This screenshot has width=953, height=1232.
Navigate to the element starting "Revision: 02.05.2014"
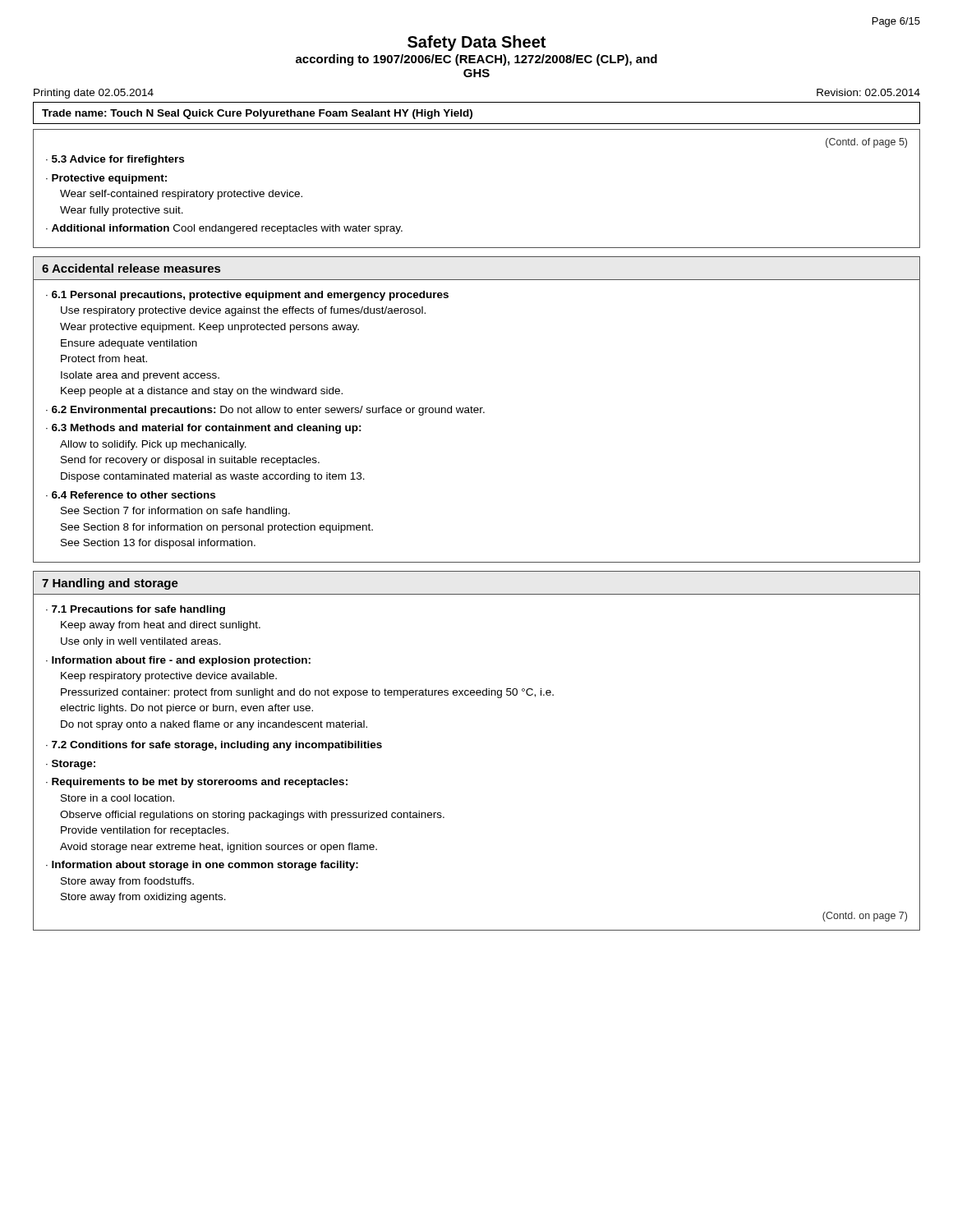(x=868, y=92)
